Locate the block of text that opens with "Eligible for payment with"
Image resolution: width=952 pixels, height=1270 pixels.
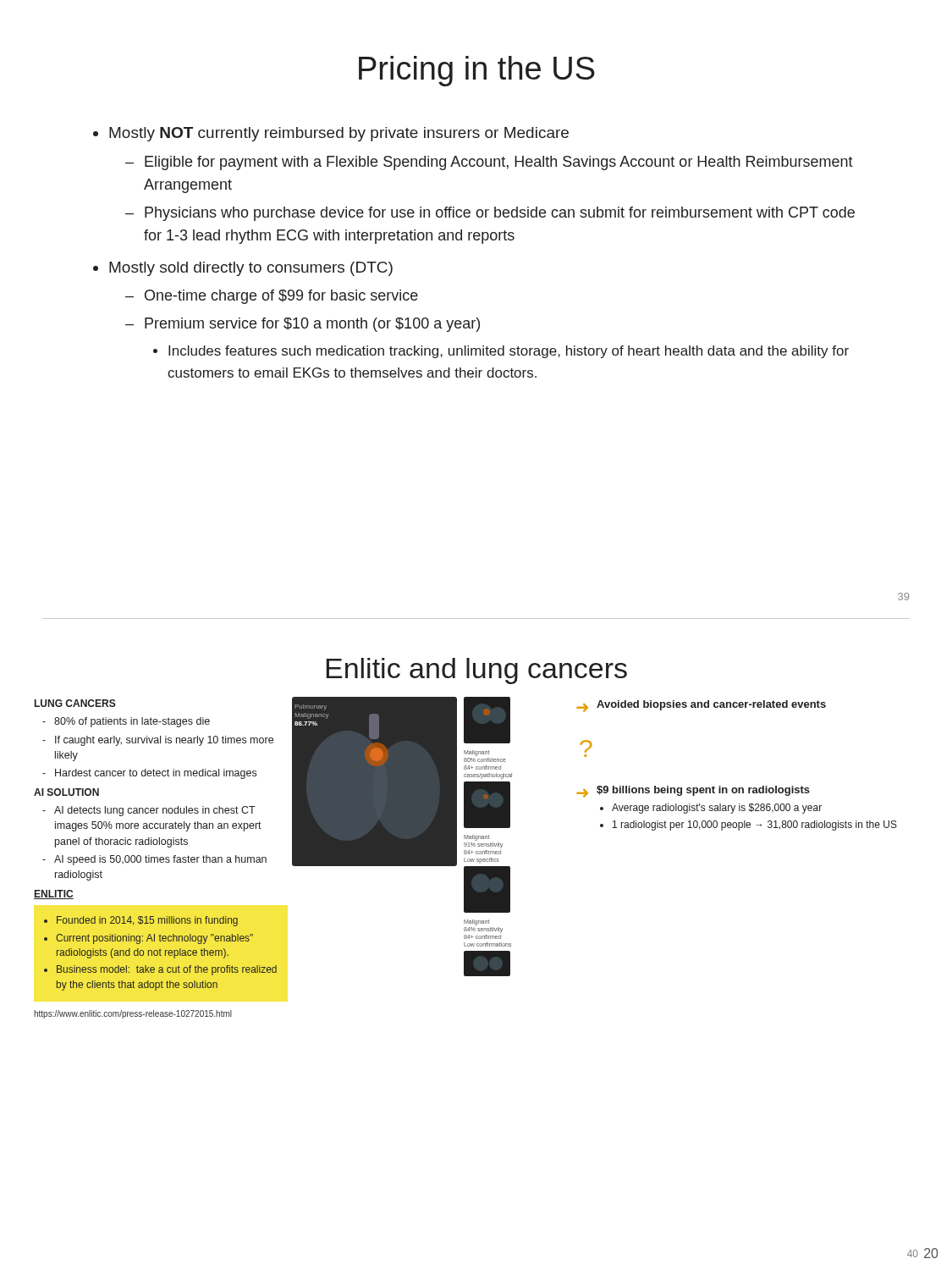click(x=498, y=173)
